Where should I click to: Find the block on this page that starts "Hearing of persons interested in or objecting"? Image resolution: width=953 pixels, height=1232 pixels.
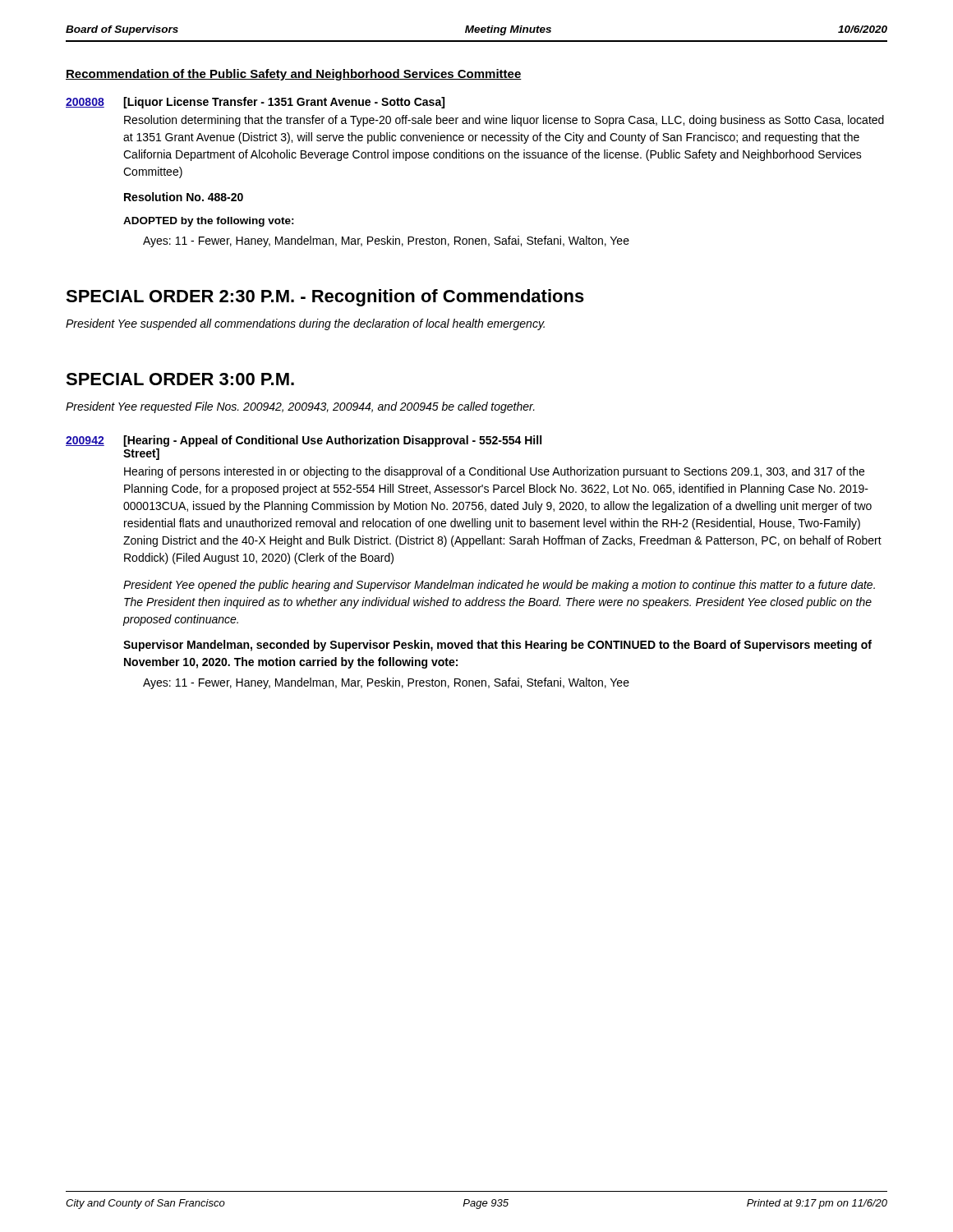502,515
